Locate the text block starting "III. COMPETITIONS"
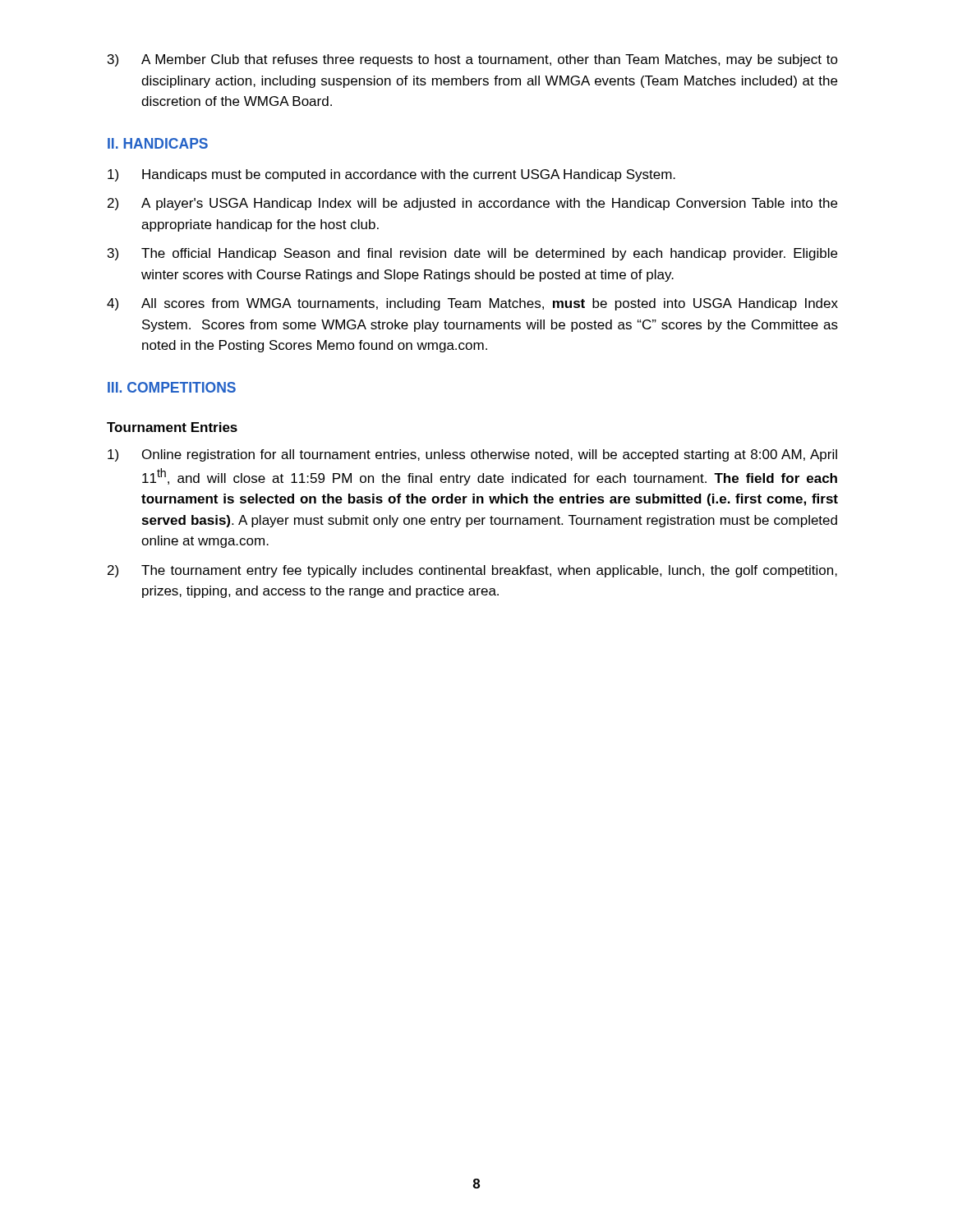The height and width of the screenshot is (1232, 953). coord(172,387)
